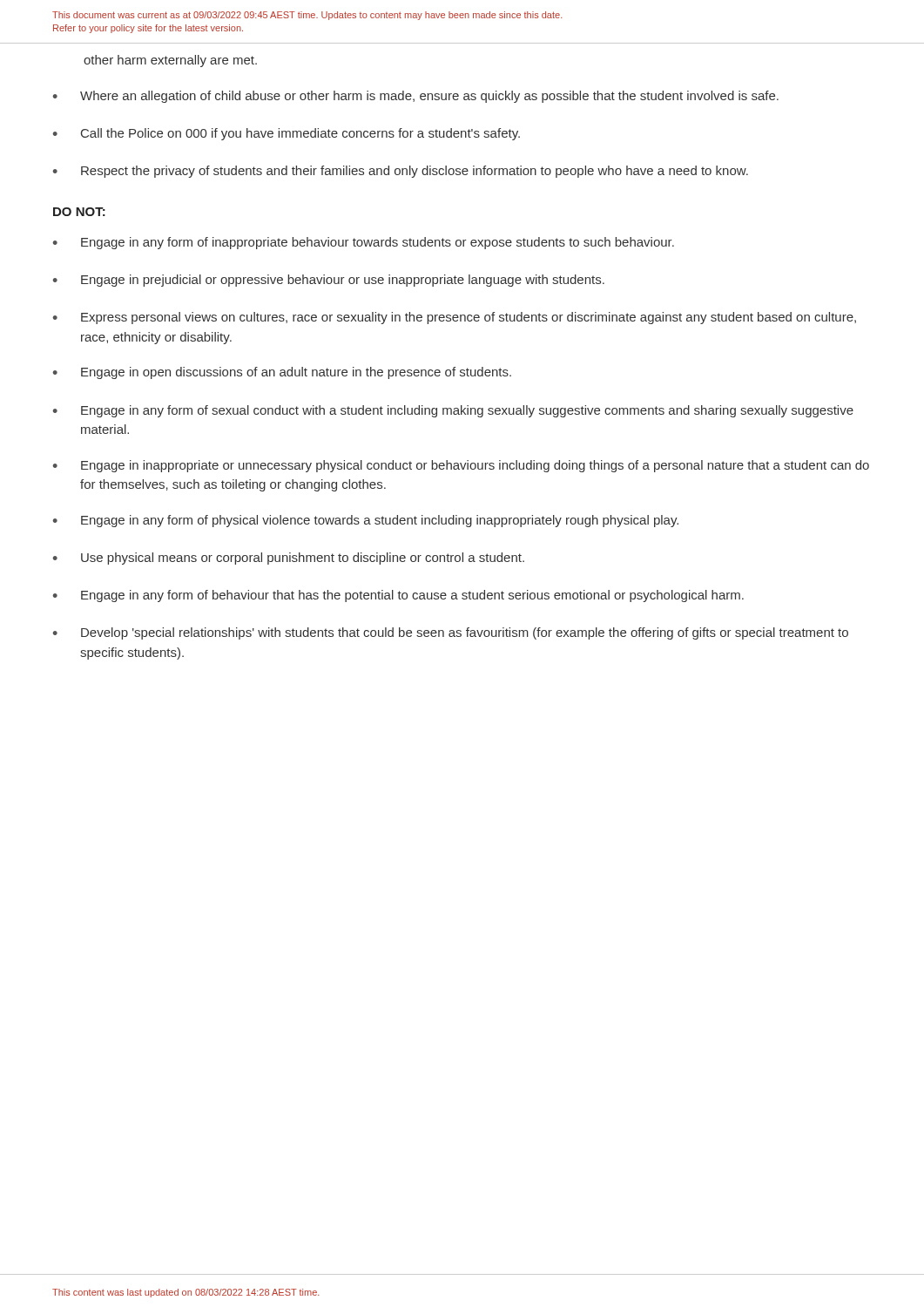
Task: Click where it says "DO NOT:"
Action: click(x=79, y=211)
